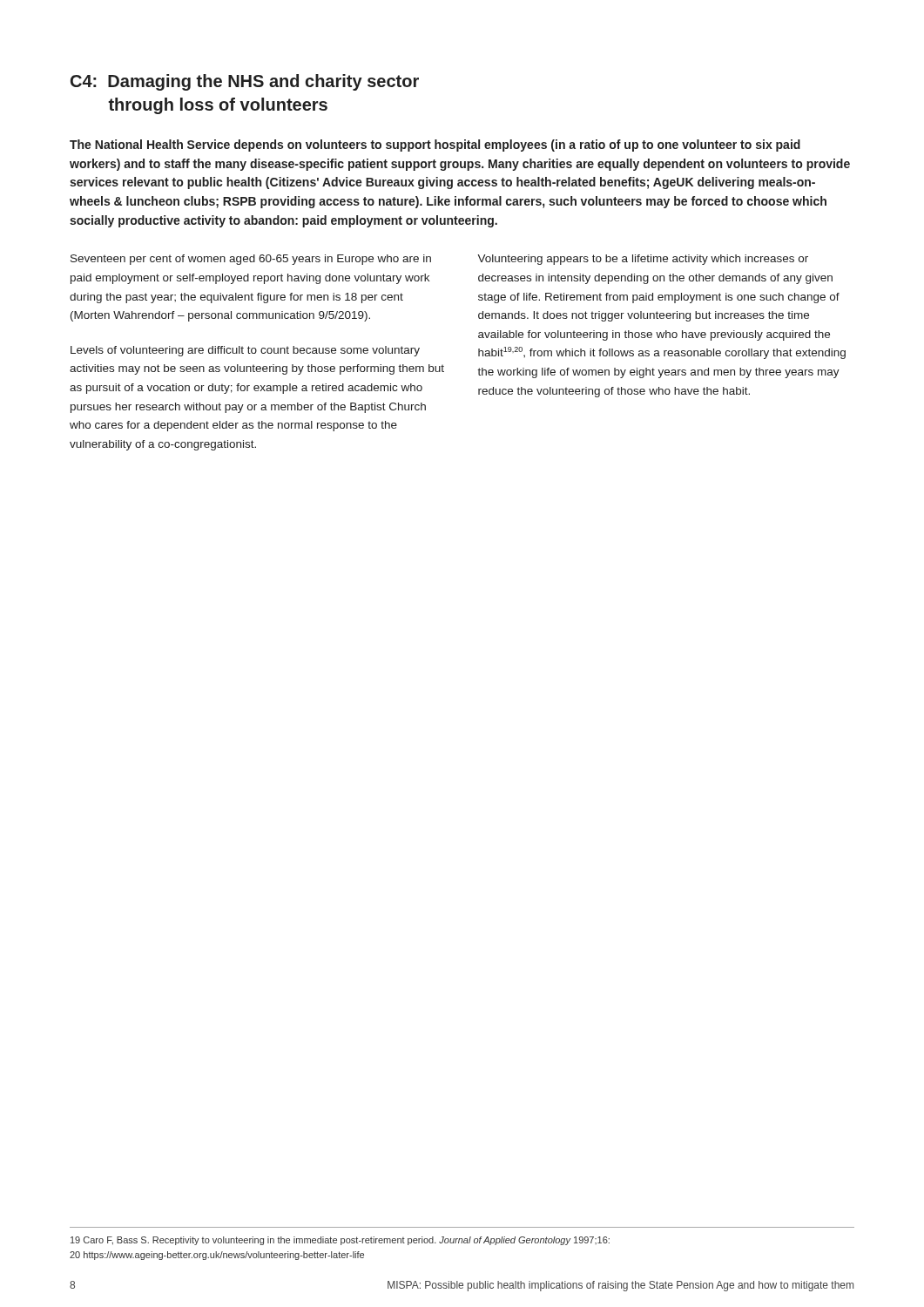This screenshot has height=1307, width=924.
Task: Point to the block starting "C4: Damaging the NHS and"
Action: 244,93
